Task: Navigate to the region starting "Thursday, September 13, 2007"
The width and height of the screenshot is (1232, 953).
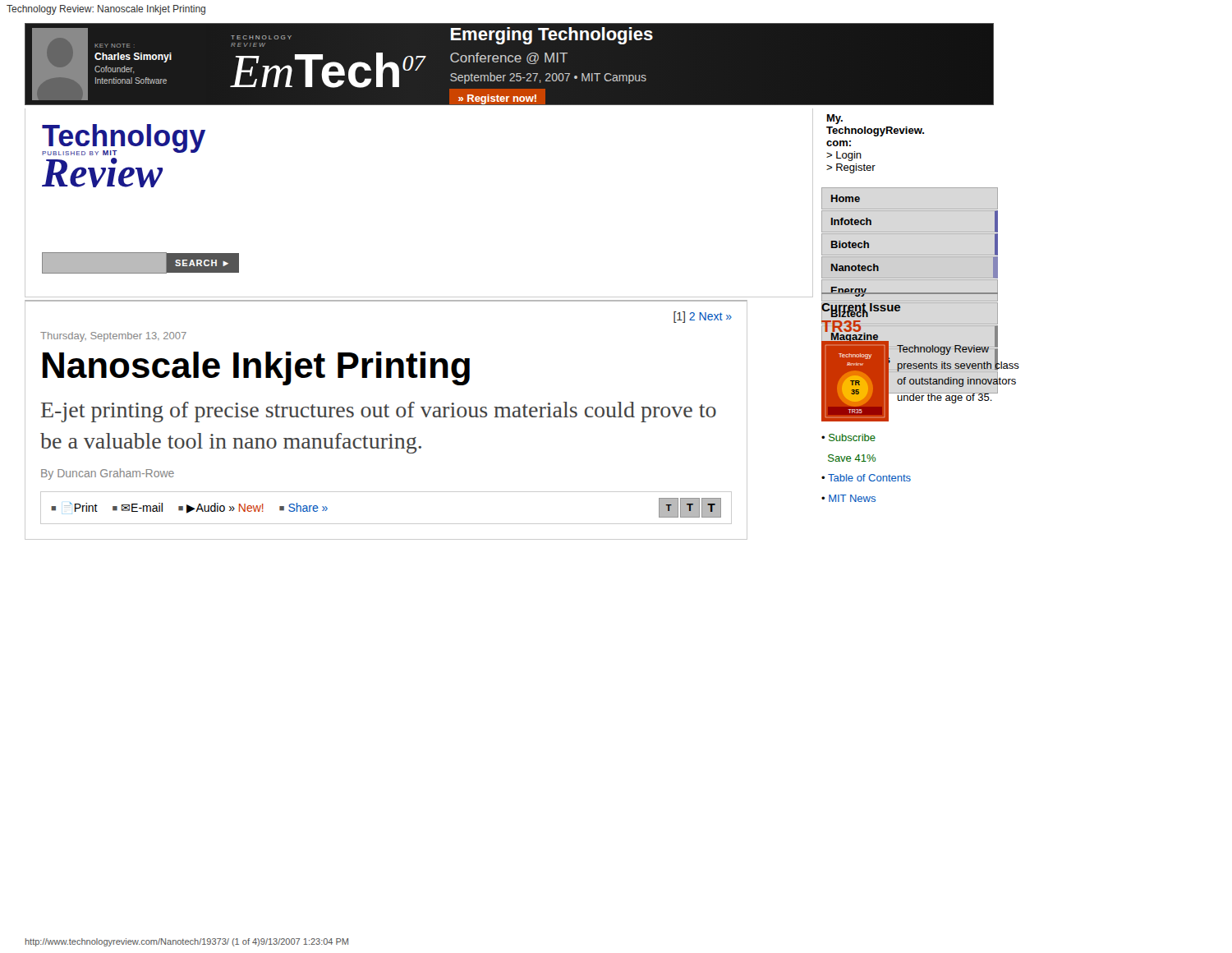Action: coord(113,336)
